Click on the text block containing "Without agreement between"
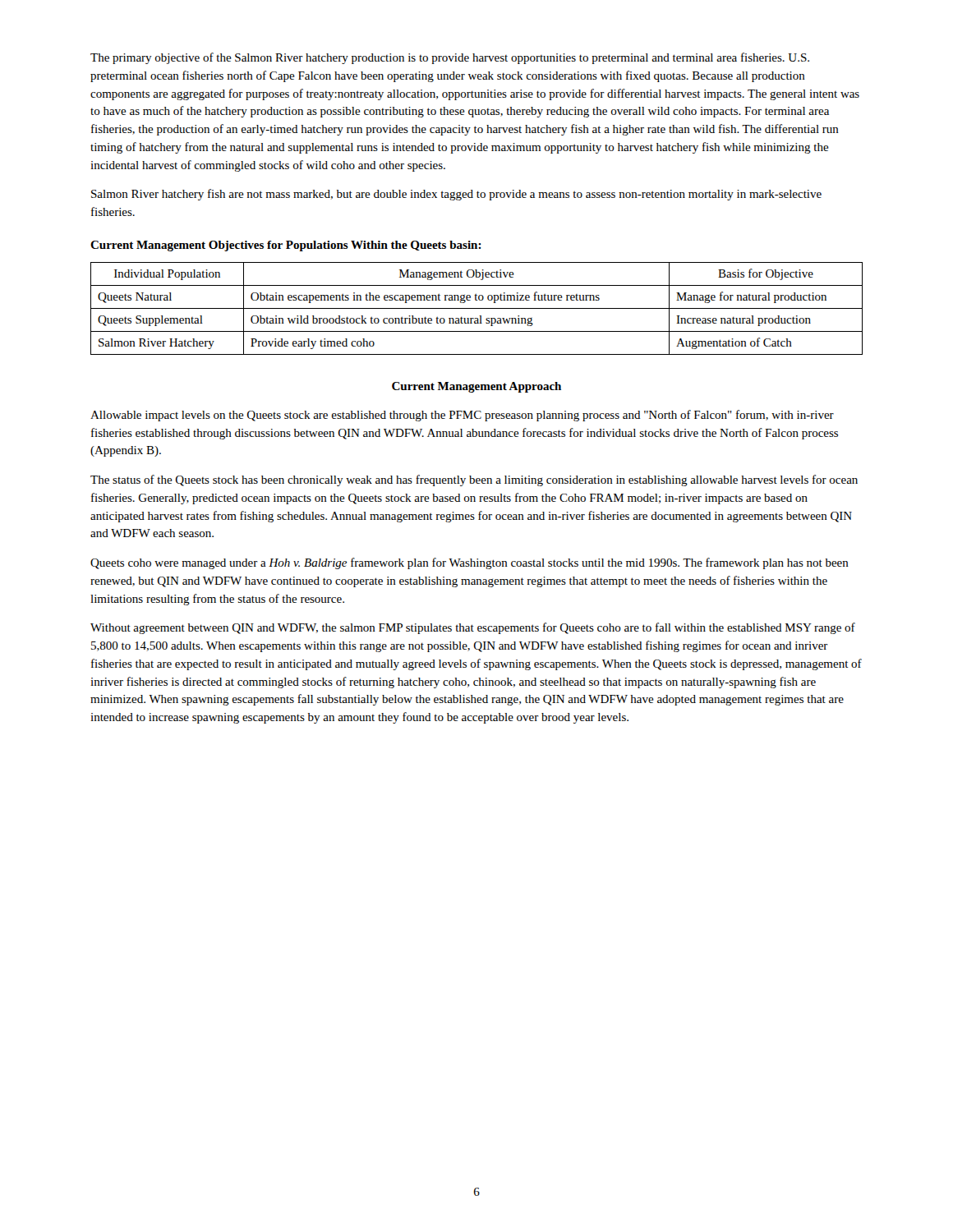This screenshot has height=1232, width=953. (x=476, y=672)
